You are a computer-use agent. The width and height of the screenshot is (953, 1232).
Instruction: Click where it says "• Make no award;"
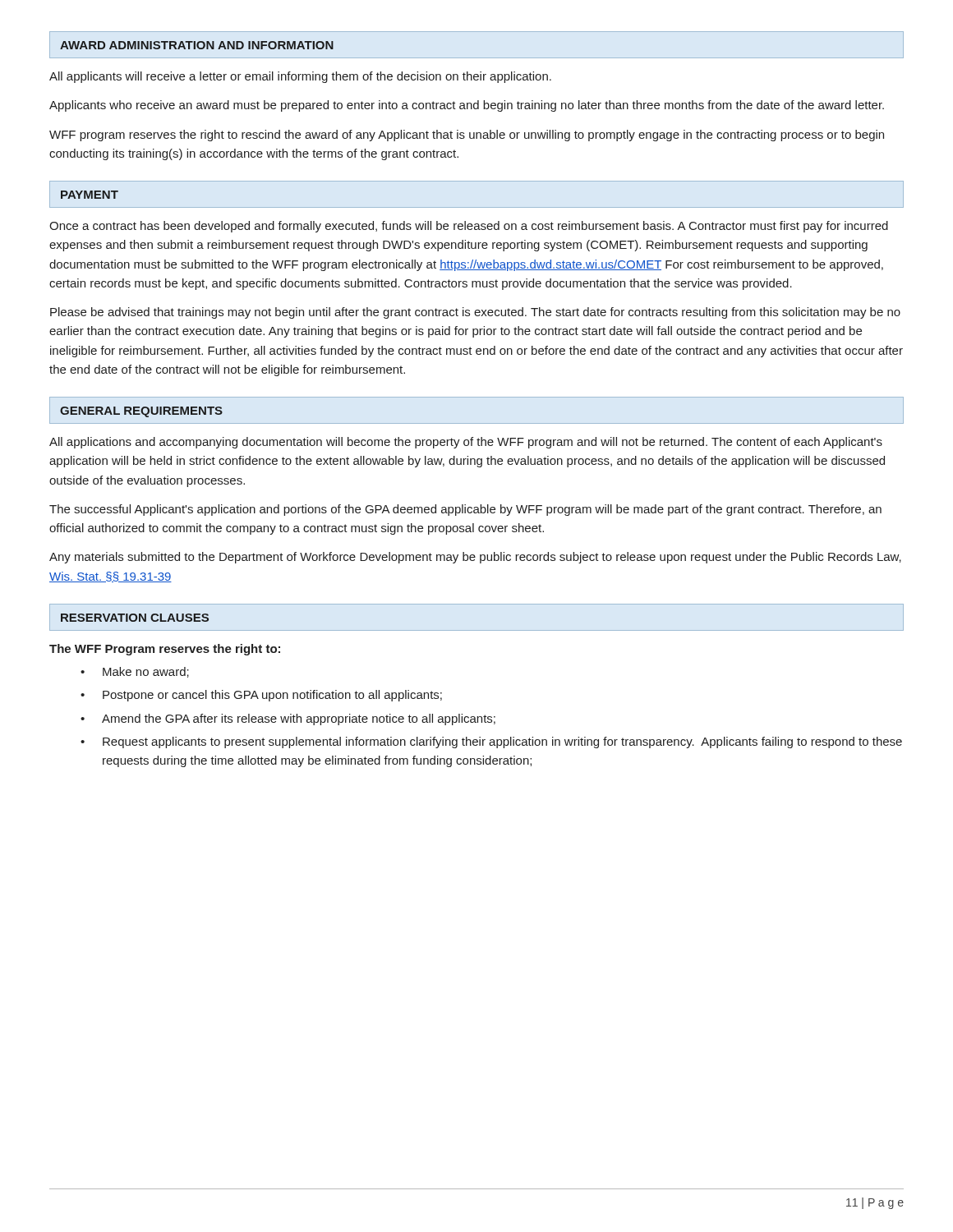click(135, 672)
